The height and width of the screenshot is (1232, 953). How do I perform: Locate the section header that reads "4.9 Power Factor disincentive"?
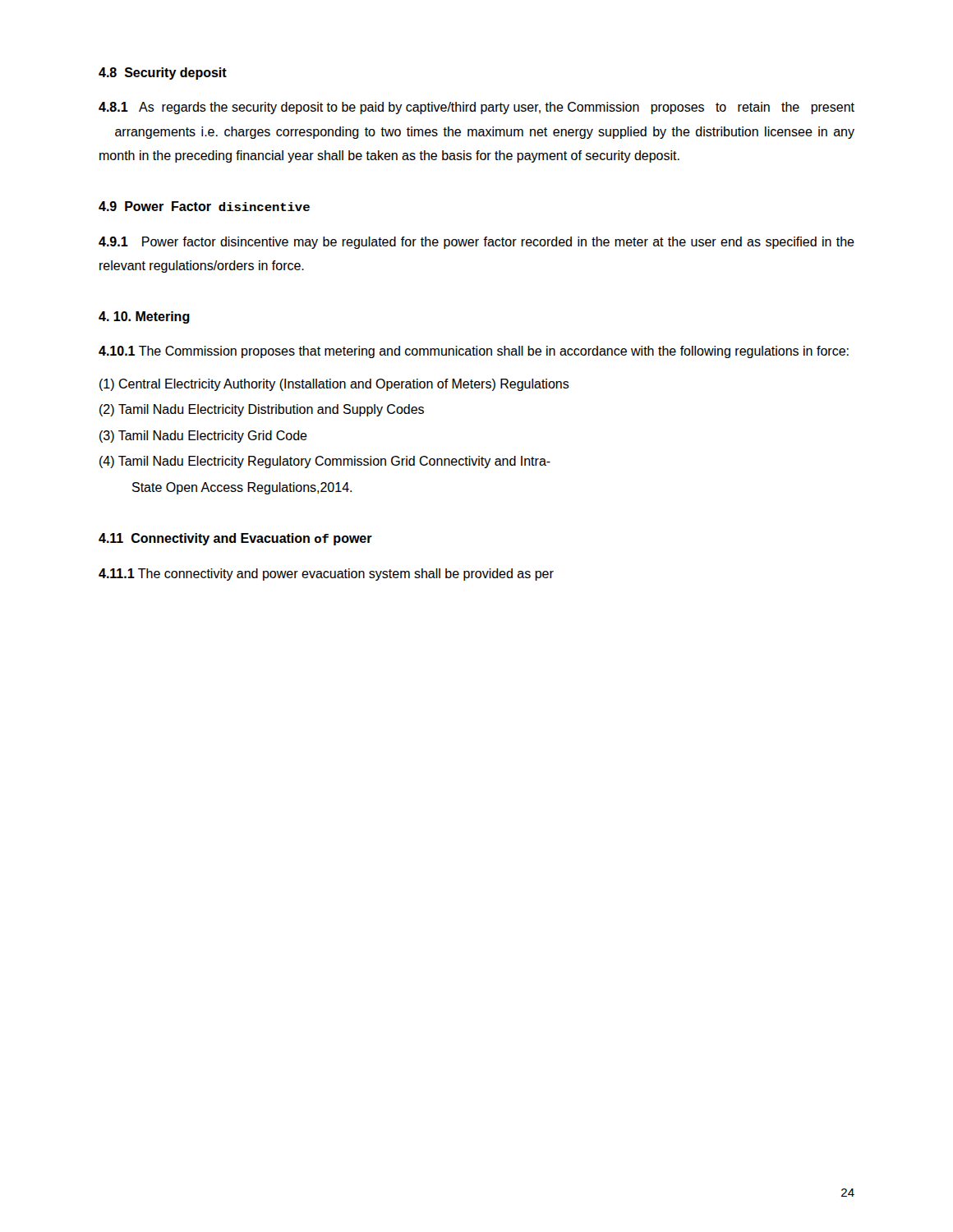pyautogui.click(x=204, y=207)
